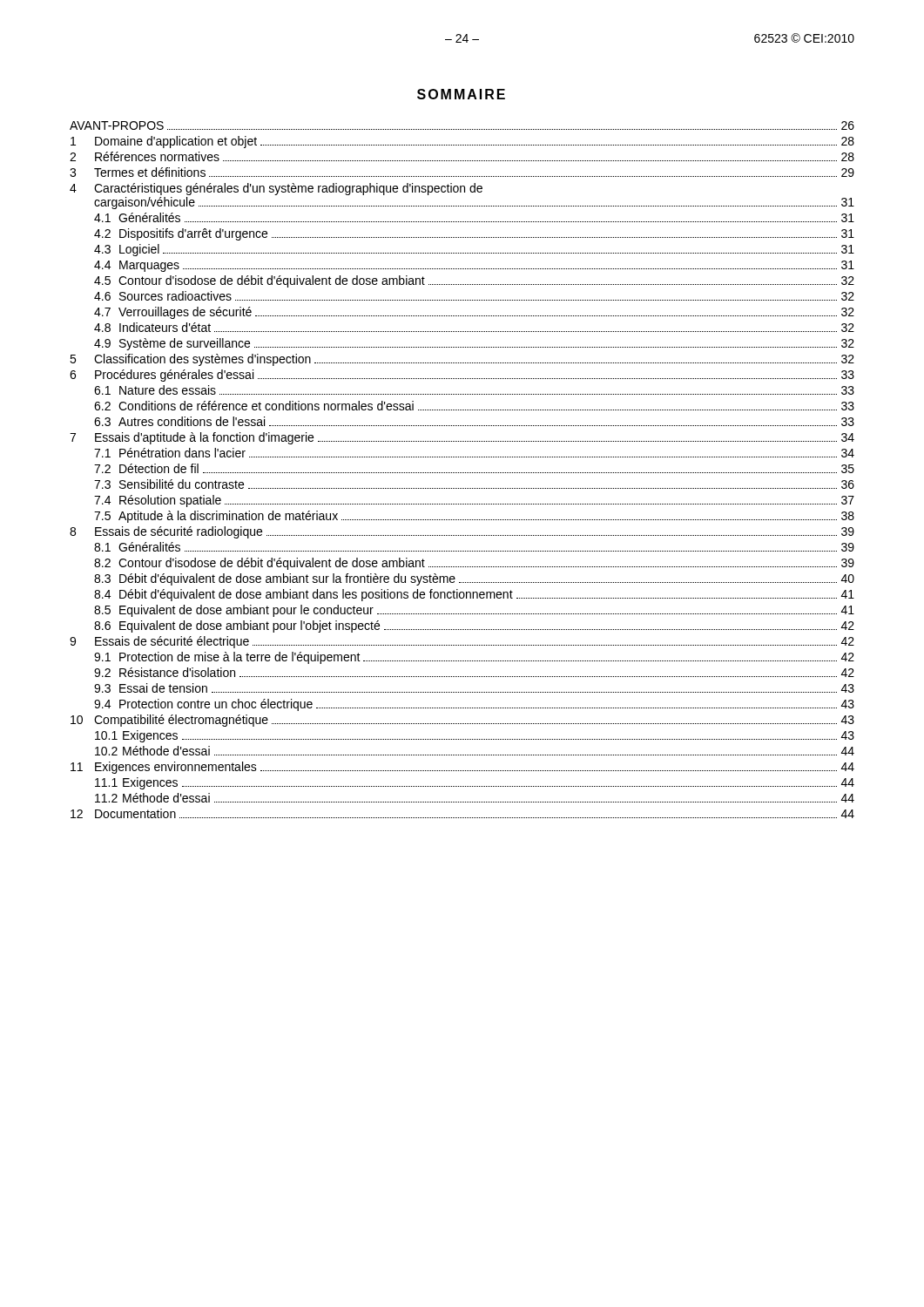Find the list item that reads "7.3 Sensibilité du contraste"

pos(474,484)
